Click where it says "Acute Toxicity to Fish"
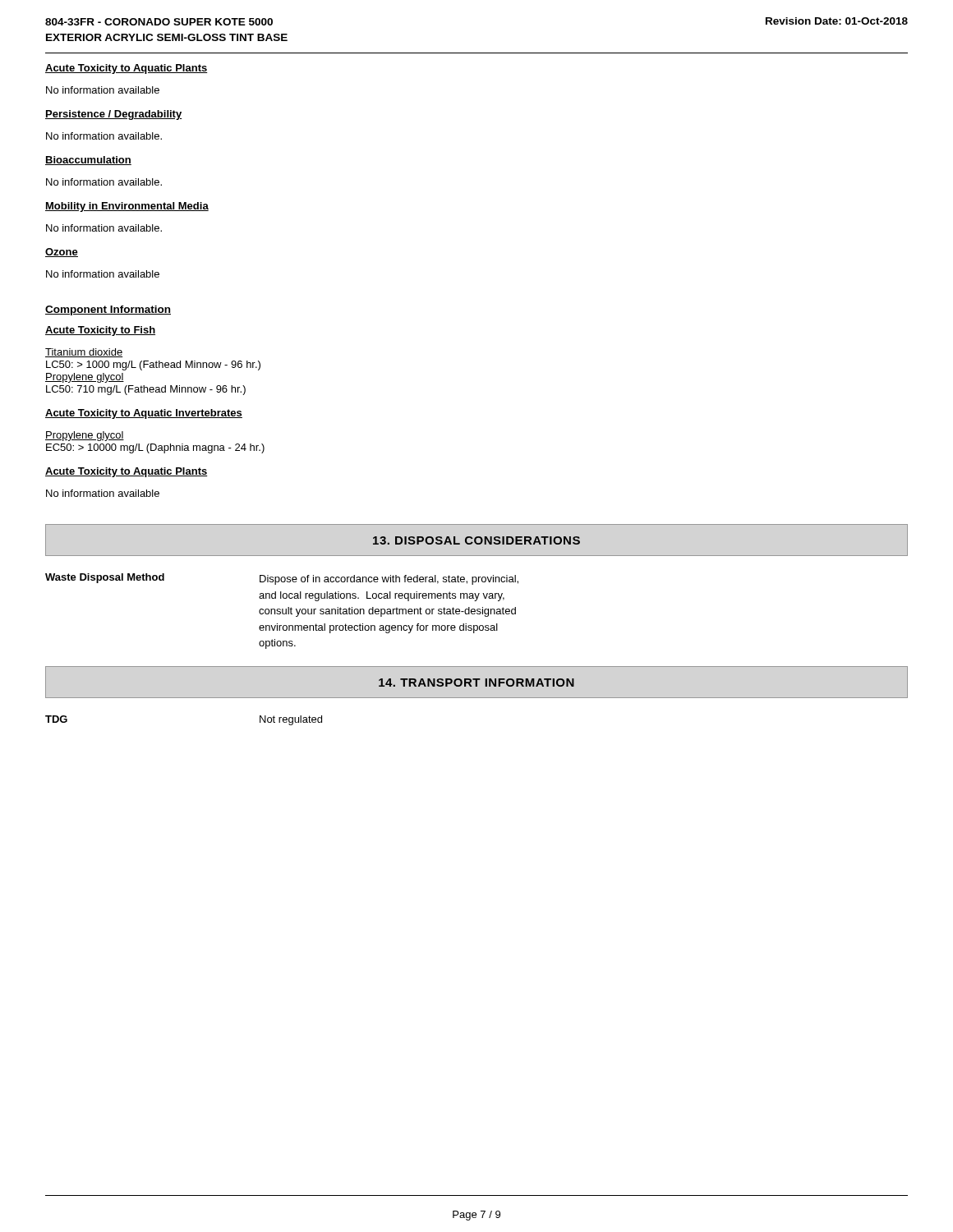 pos(100,331)
